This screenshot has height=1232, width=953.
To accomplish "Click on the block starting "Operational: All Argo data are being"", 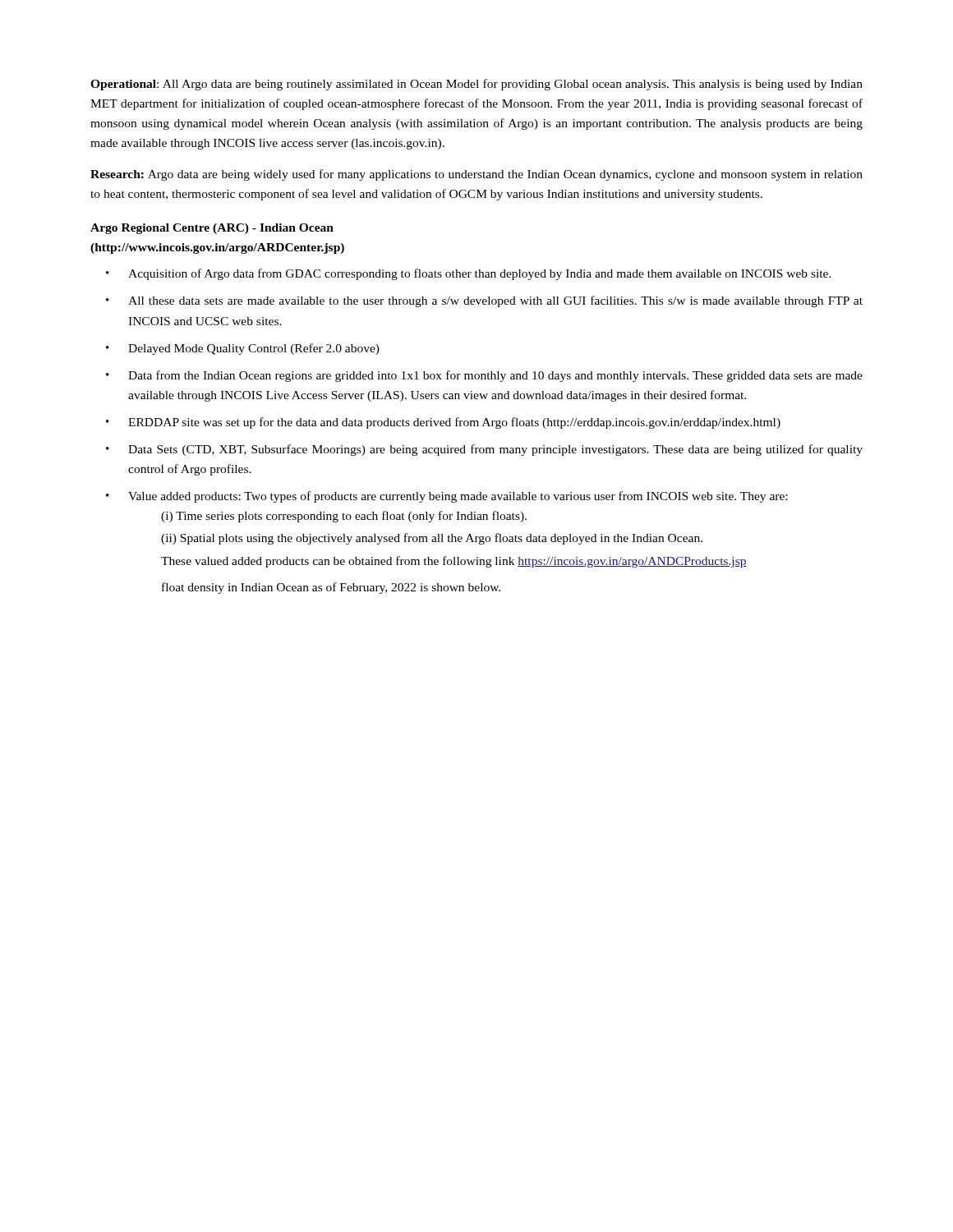I will (476, 113).
